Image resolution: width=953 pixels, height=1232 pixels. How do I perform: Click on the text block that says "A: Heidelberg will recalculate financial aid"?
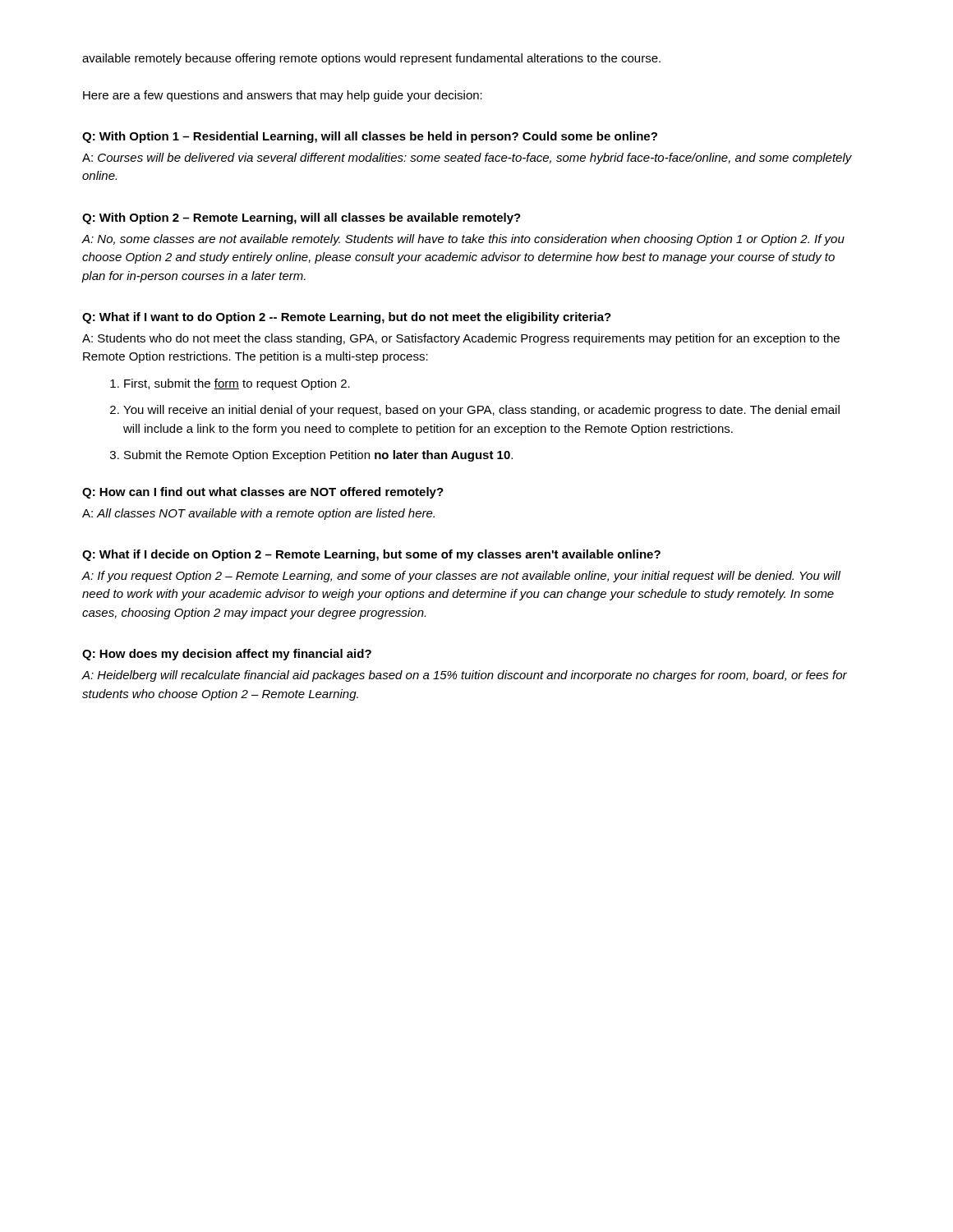point(464,684)
